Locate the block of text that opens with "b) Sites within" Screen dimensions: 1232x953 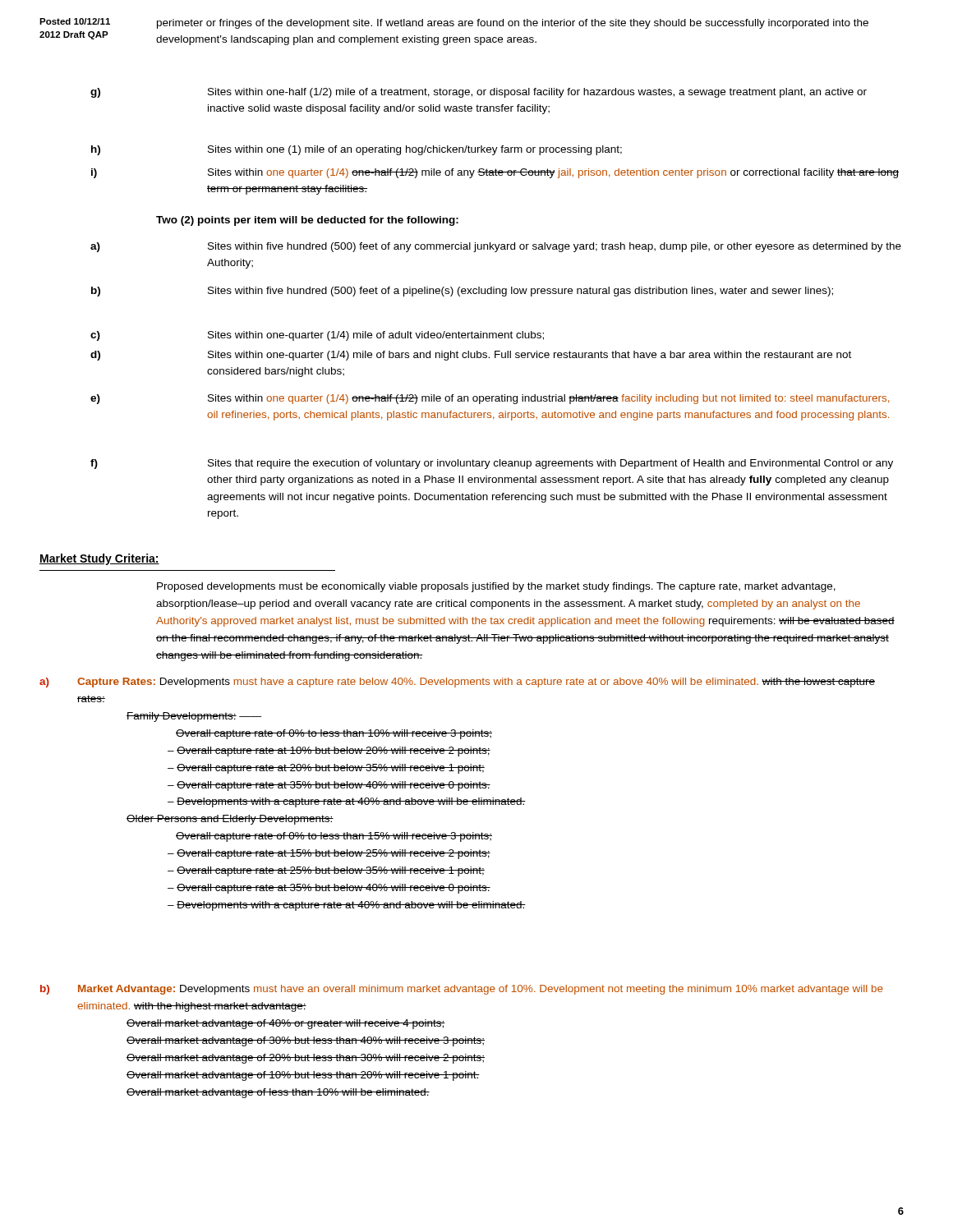[x=437, y=291]
